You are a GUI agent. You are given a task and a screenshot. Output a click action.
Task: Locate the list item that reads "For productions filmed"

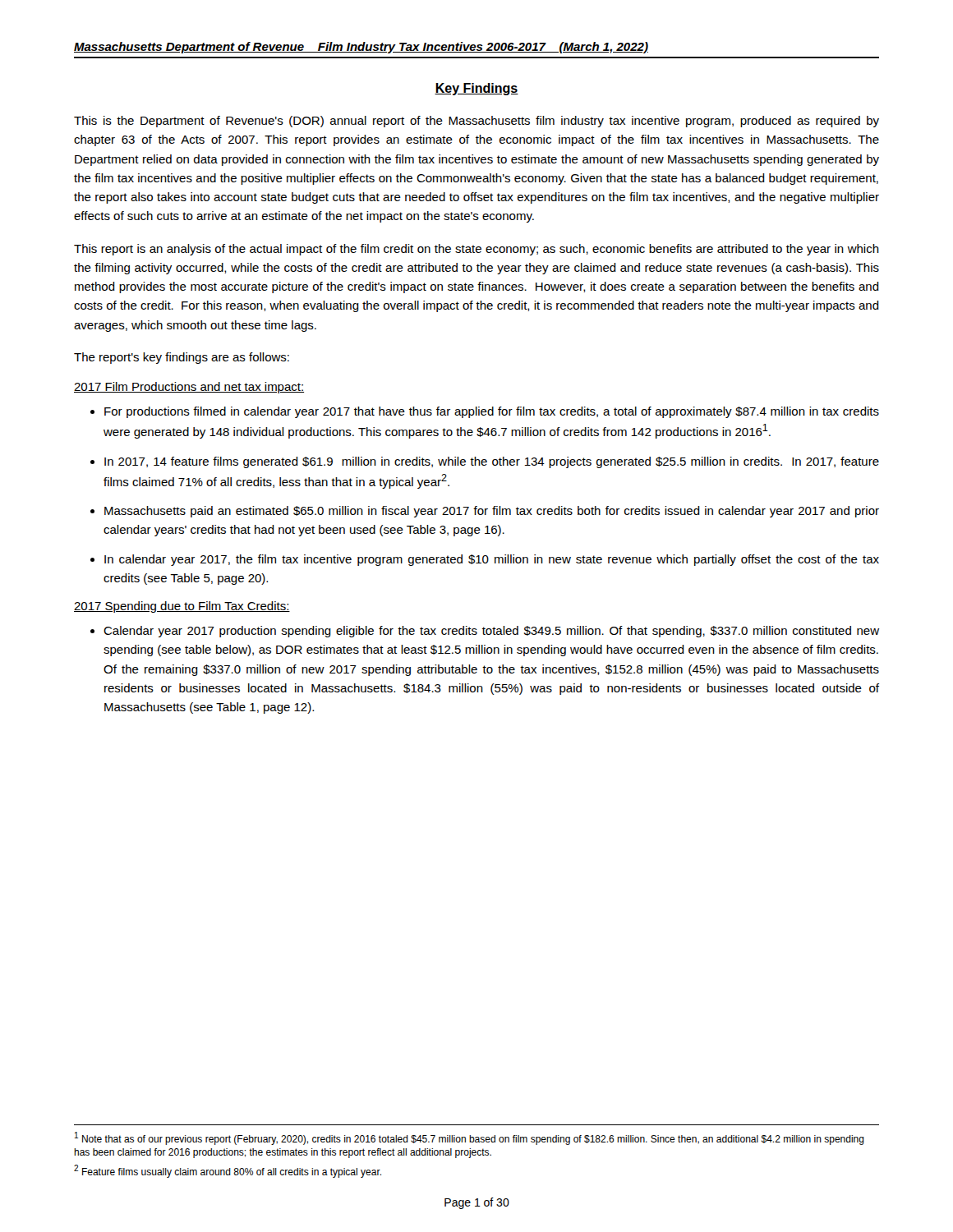491,421
